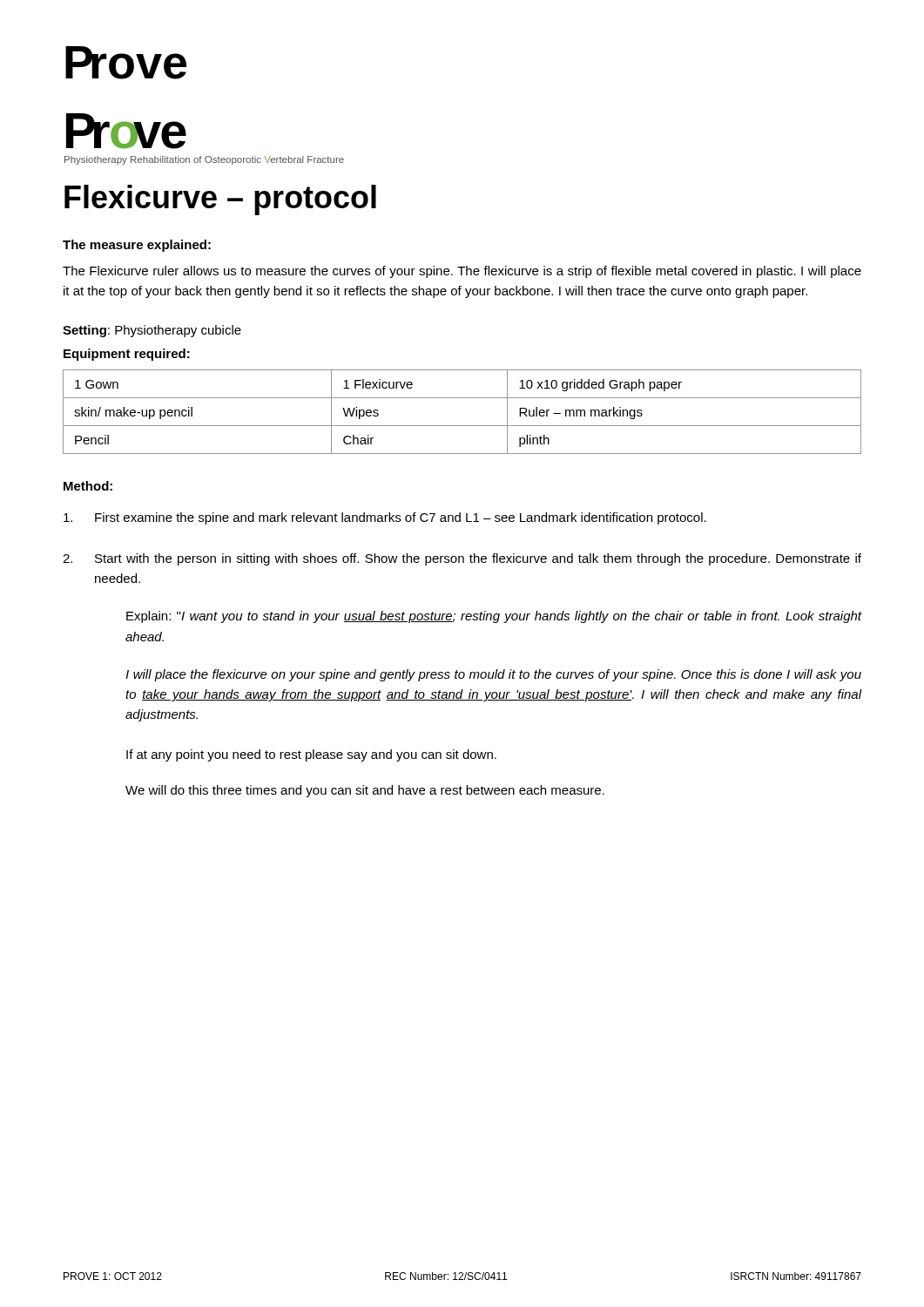
Task: Where is the passage that starts "Explain: "I want you"?
Action: (x=493, y=626)
